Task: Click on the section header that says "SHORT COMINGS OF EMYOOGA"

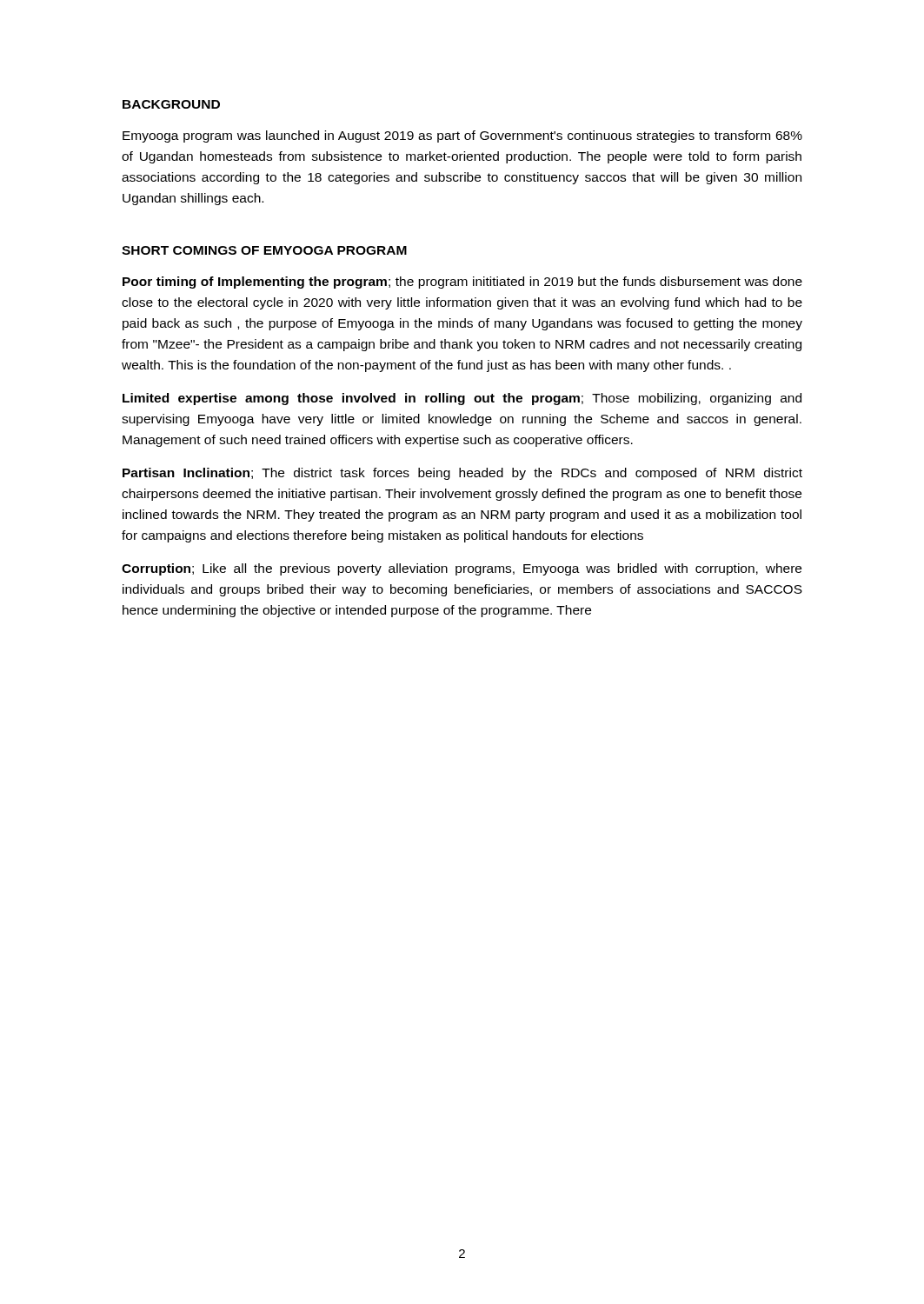Action: (x=264, y=250)
